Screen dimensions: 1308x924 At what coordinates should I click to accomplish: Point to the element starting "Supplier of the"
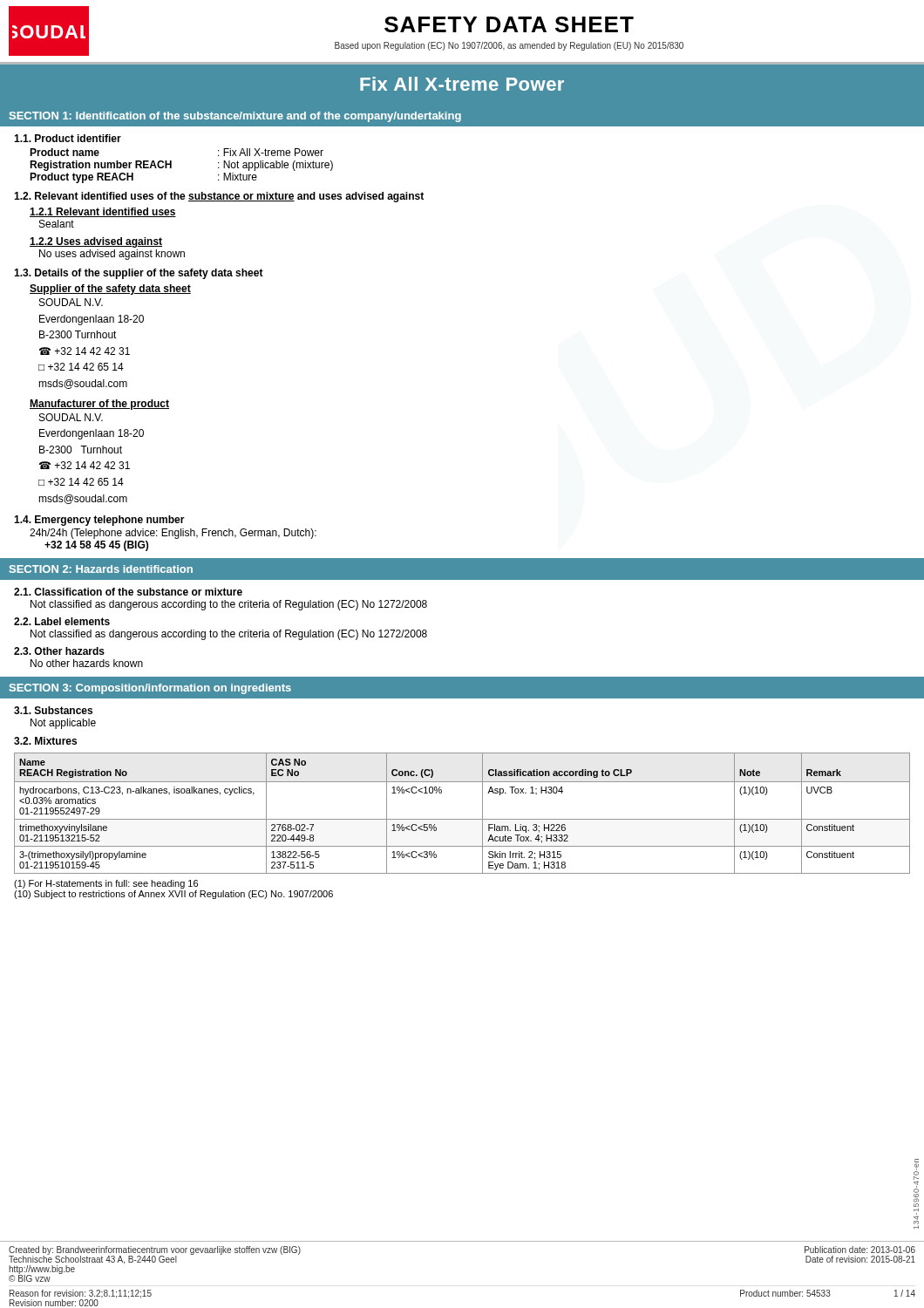110,290
